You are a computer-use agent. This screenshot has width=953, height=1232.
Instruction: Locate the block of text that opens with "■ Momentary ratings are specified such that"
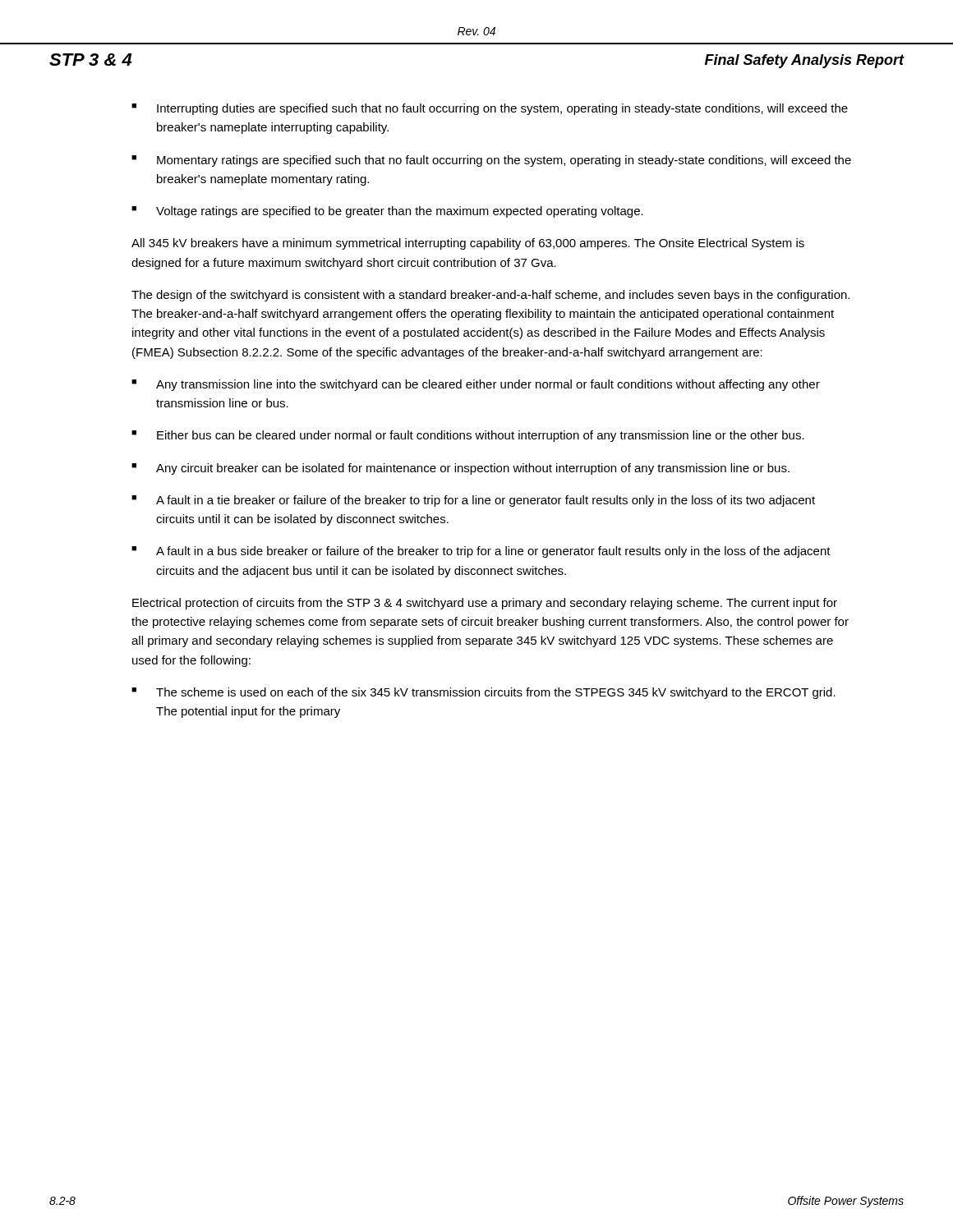[493, 169]
